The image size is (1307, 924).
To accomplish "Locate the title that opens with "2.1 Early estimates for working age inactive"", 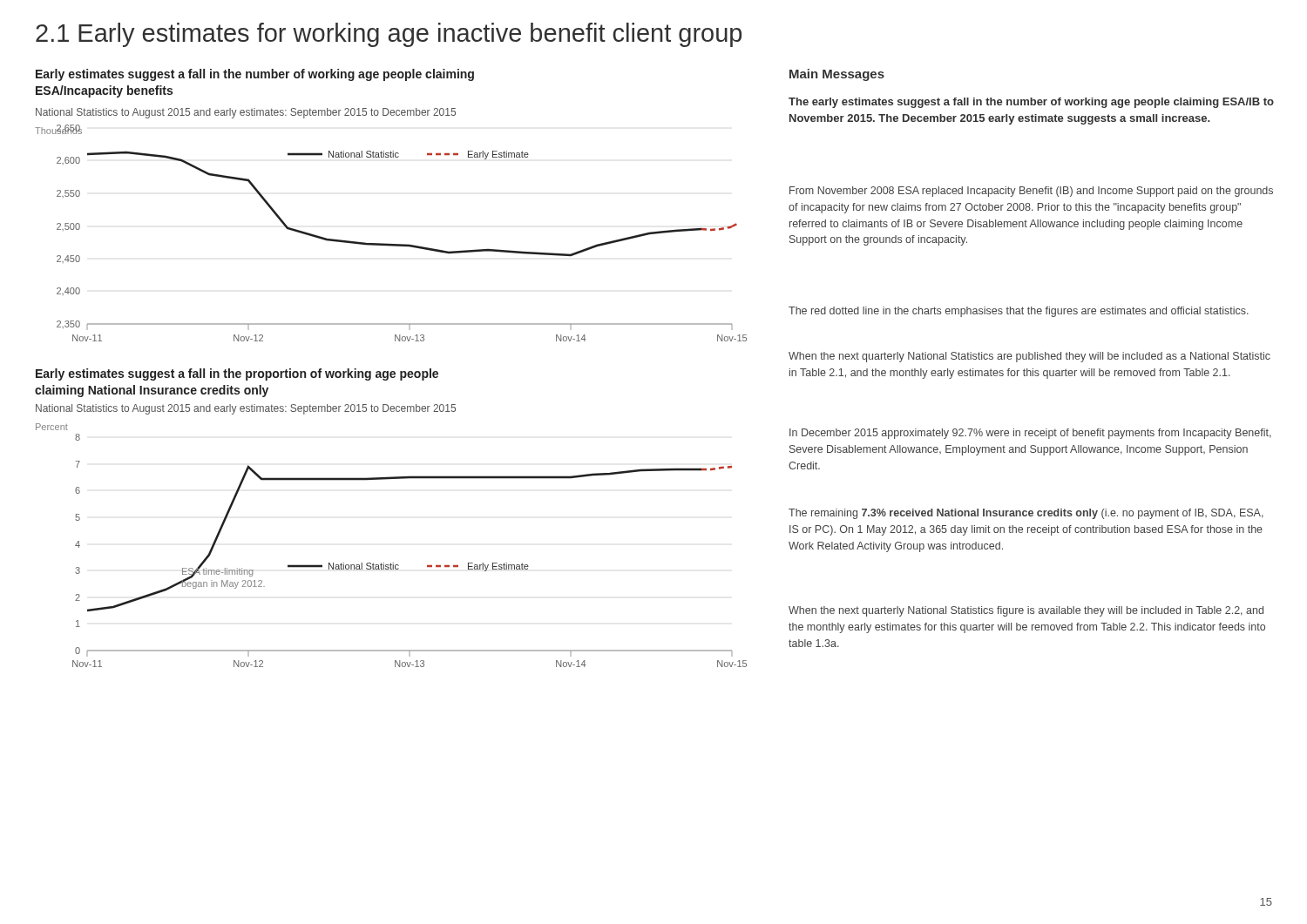I will pos(389,33).
